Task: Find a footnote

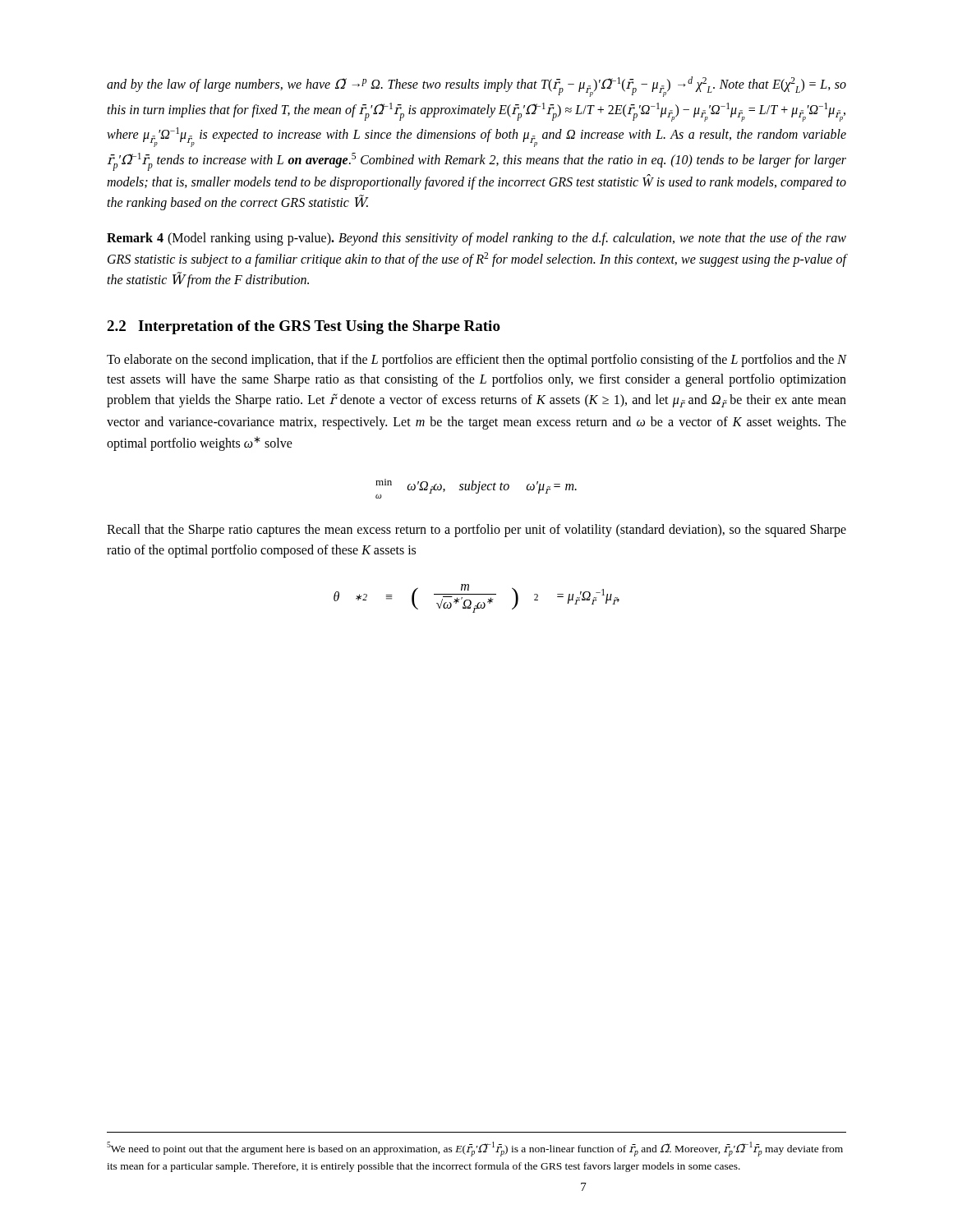Action: coord(475,1156)
